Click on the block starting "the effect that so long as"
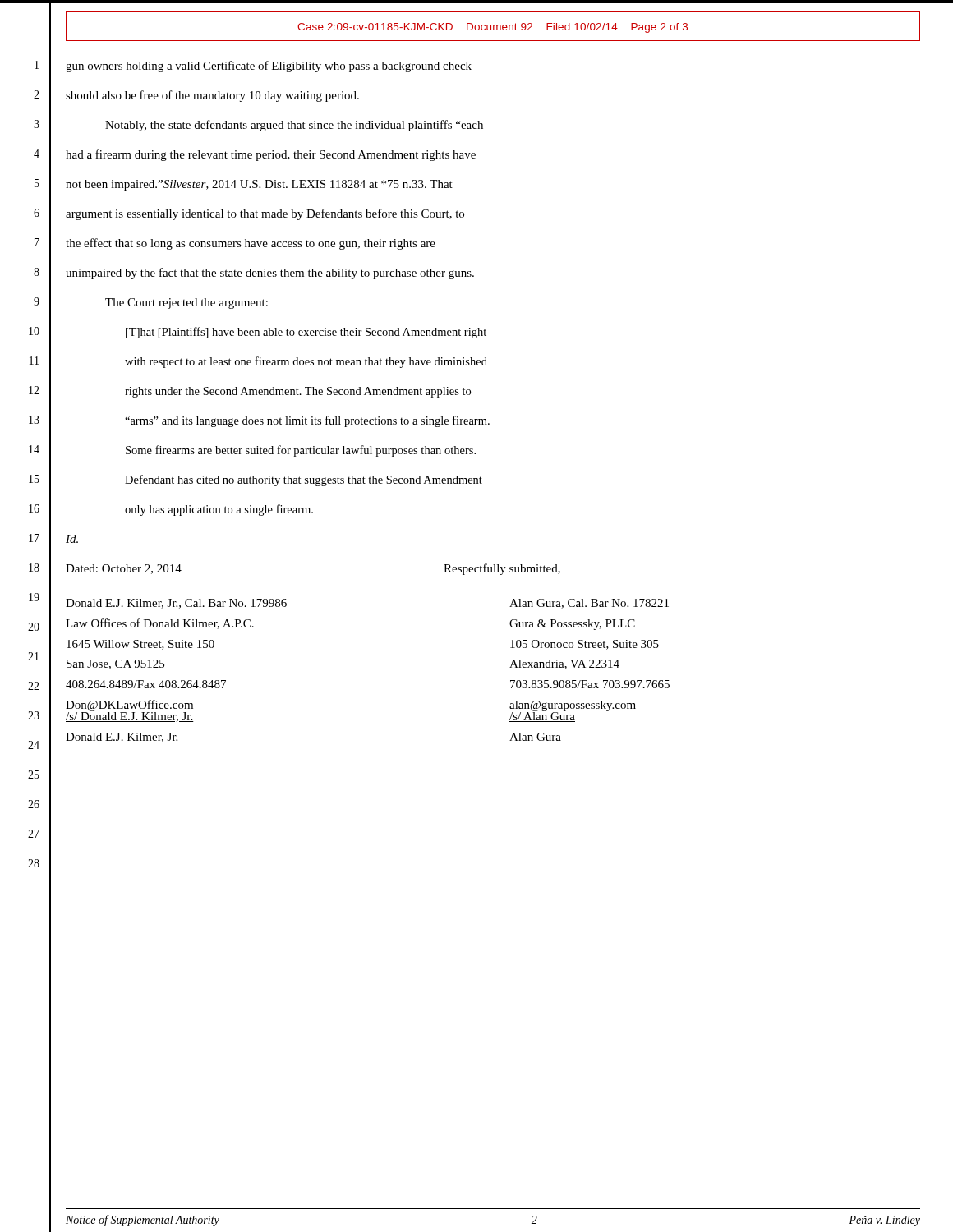The width and height of the screenshot is (953, 1232). click(251, 243)
